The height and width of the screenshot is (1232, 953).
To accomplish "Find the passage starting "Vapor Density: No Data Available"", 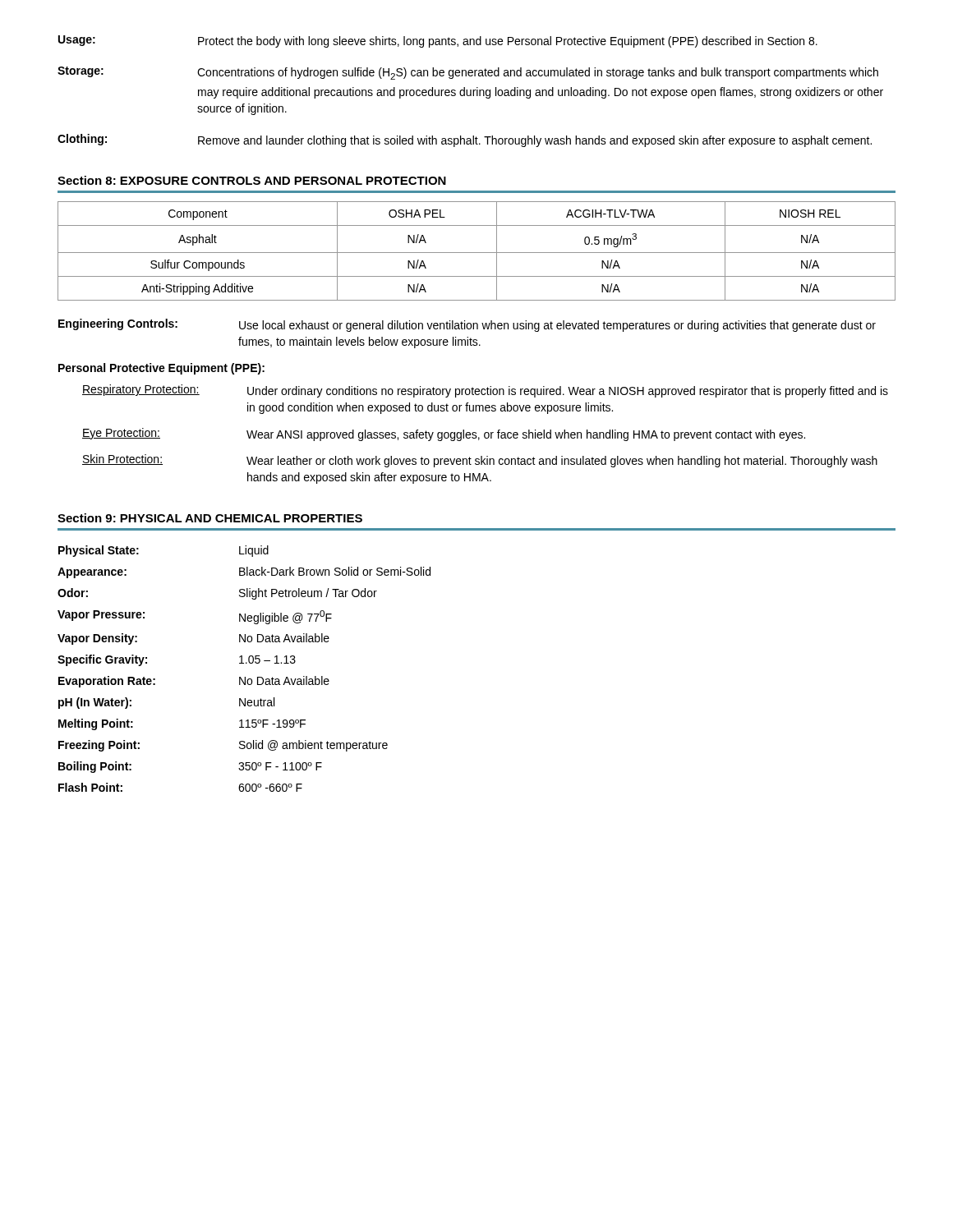I will (103, 639).
